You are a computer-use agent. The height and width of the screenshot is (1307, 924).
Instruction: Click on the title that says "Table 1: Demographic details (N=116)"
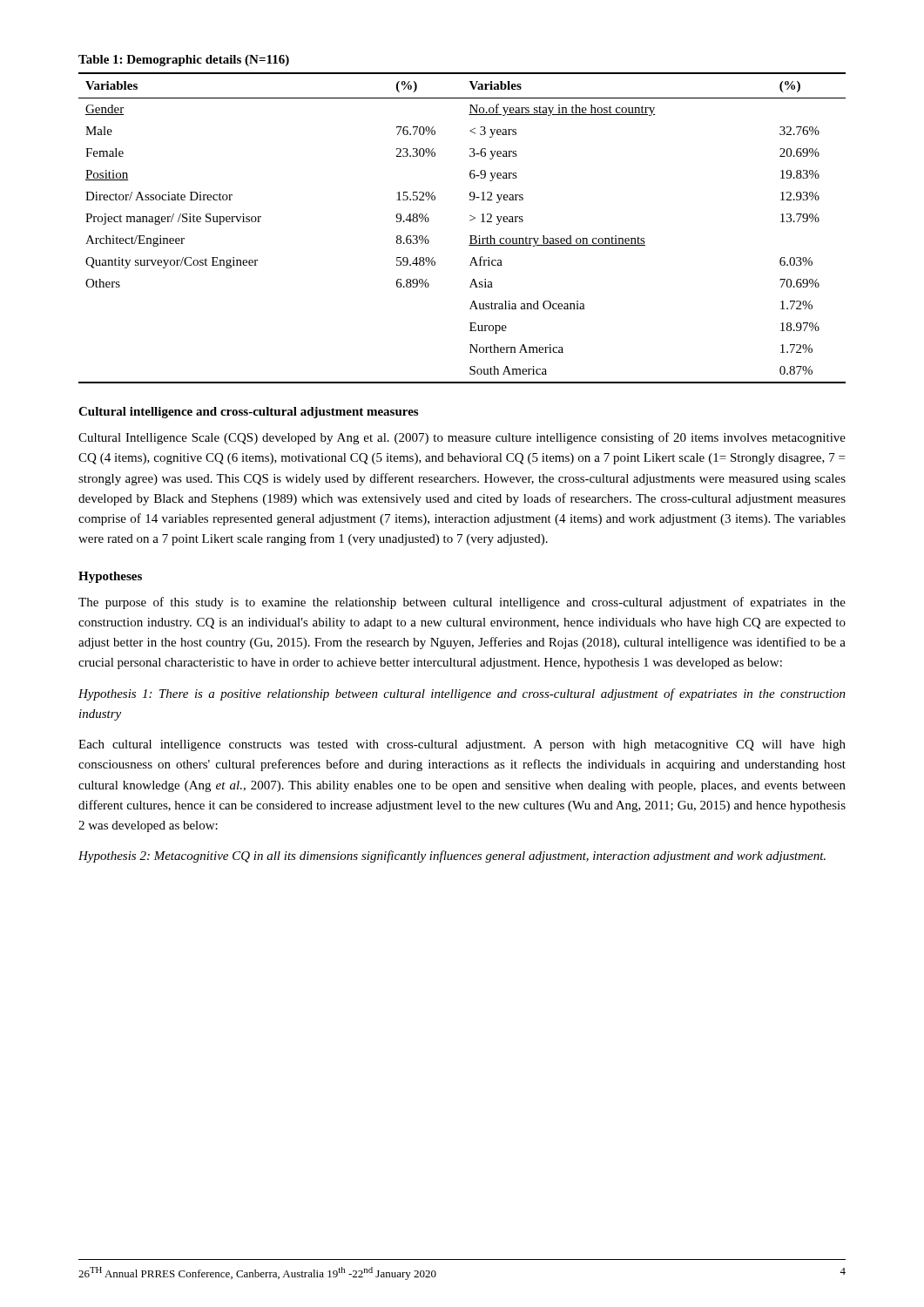tap(184, 59)
